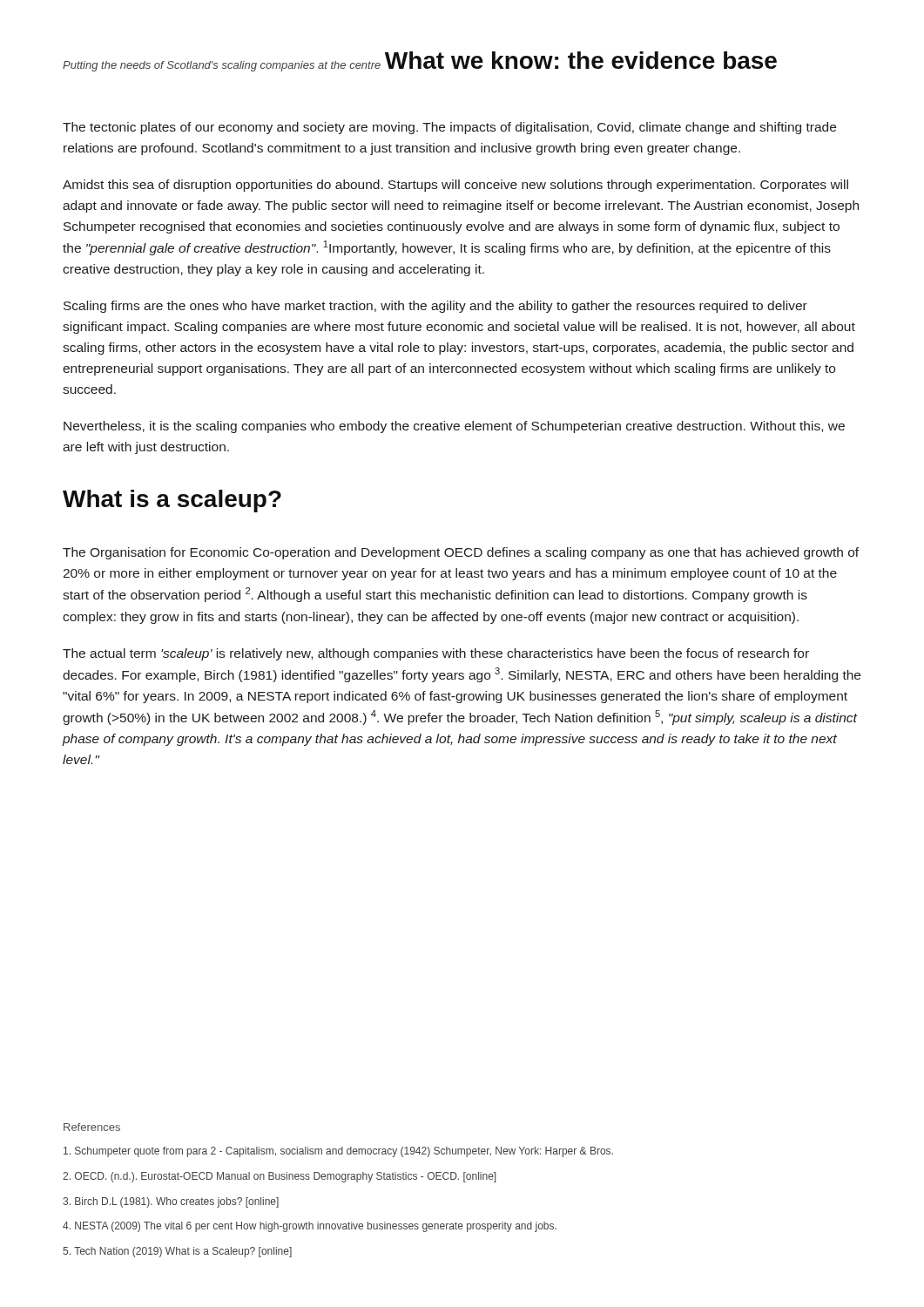The height and width of the screenshot is (1307, 924).
Task: Find the block on this page that starts "The Organisation for Economic Co-operation"
Action: (x=462, y=585)
